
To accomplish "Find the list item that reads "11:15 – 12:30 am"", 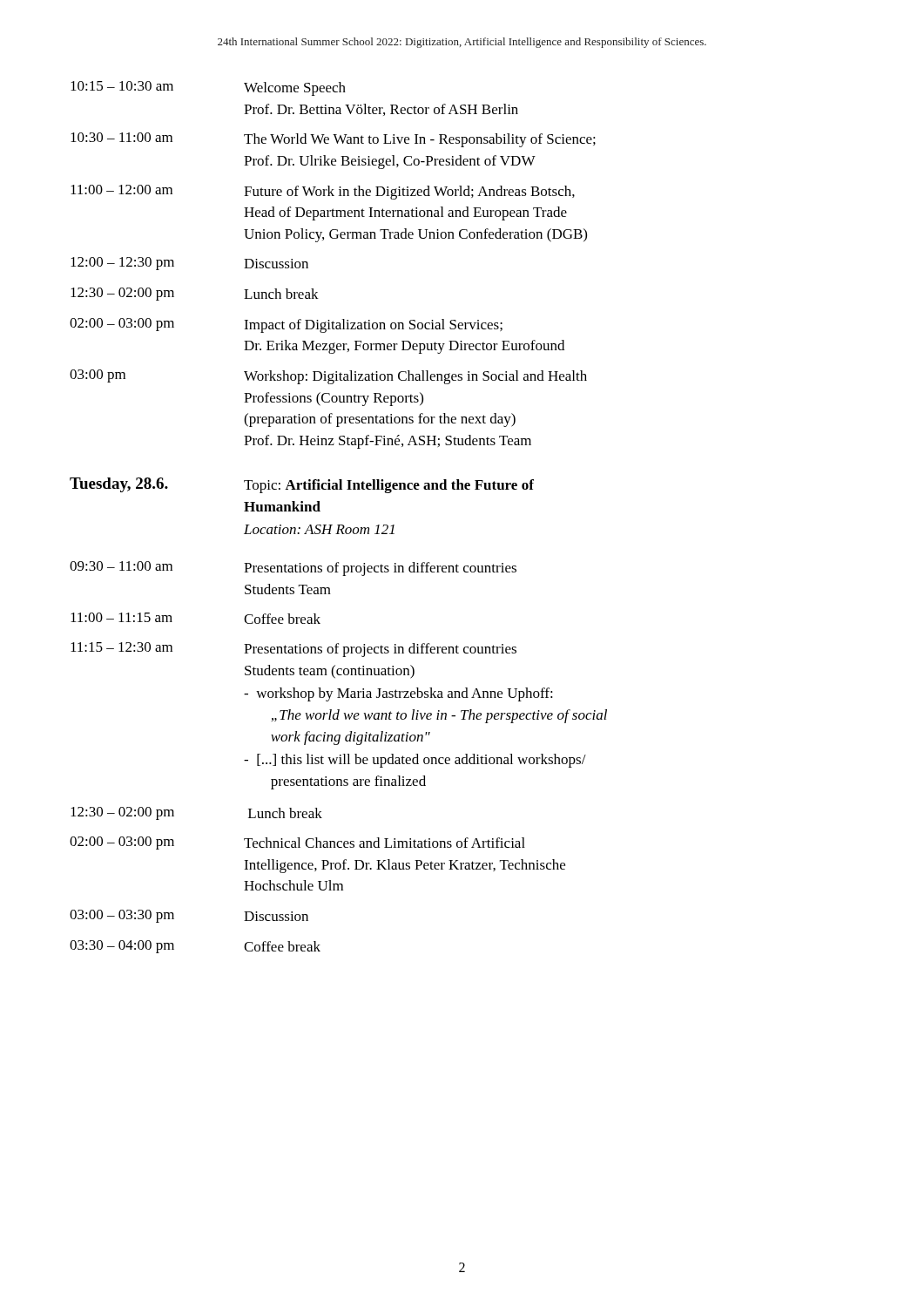I will [121, 647].
